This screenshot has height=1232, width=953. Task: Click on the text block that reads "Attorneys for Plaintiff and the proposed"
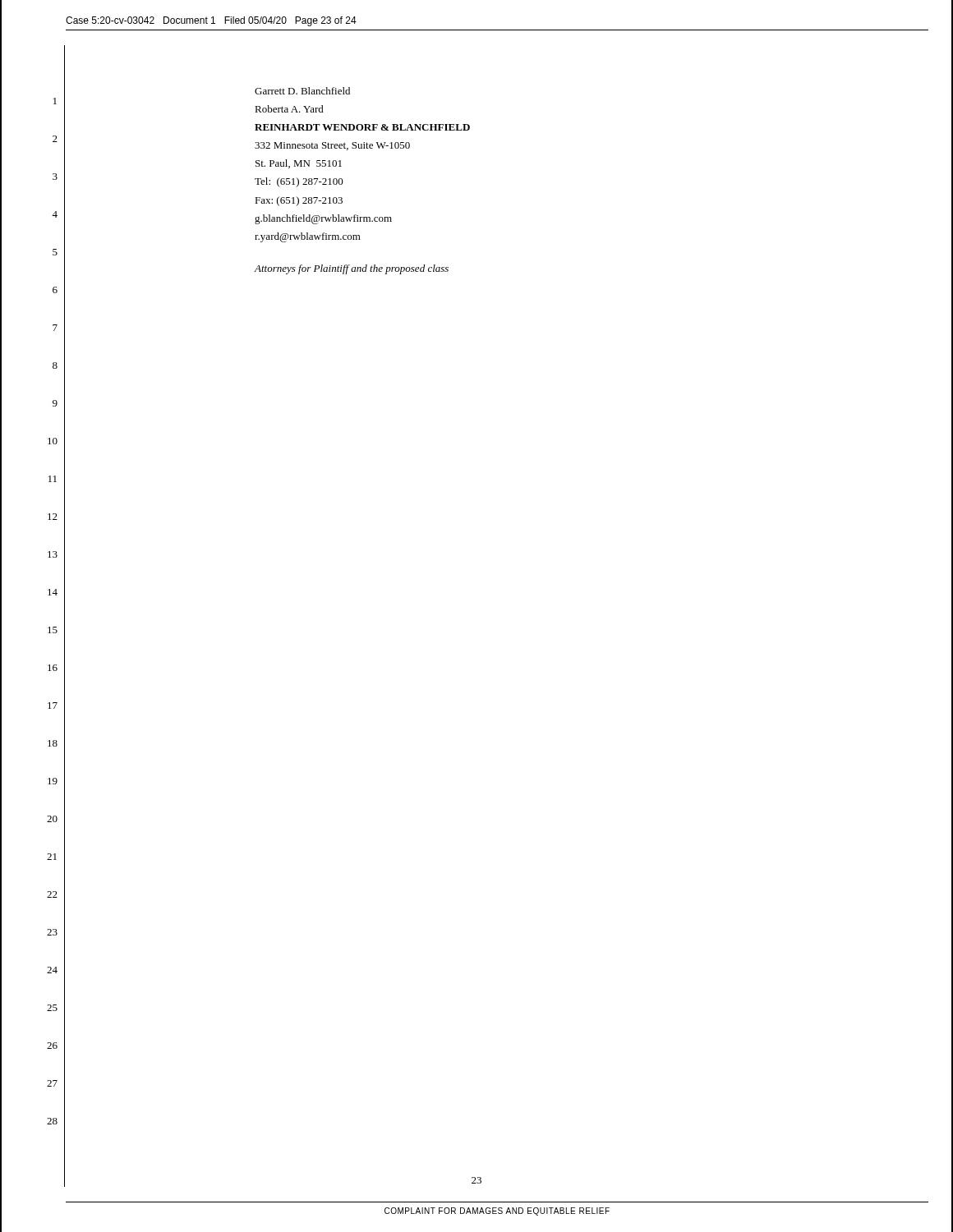[352, 268]
